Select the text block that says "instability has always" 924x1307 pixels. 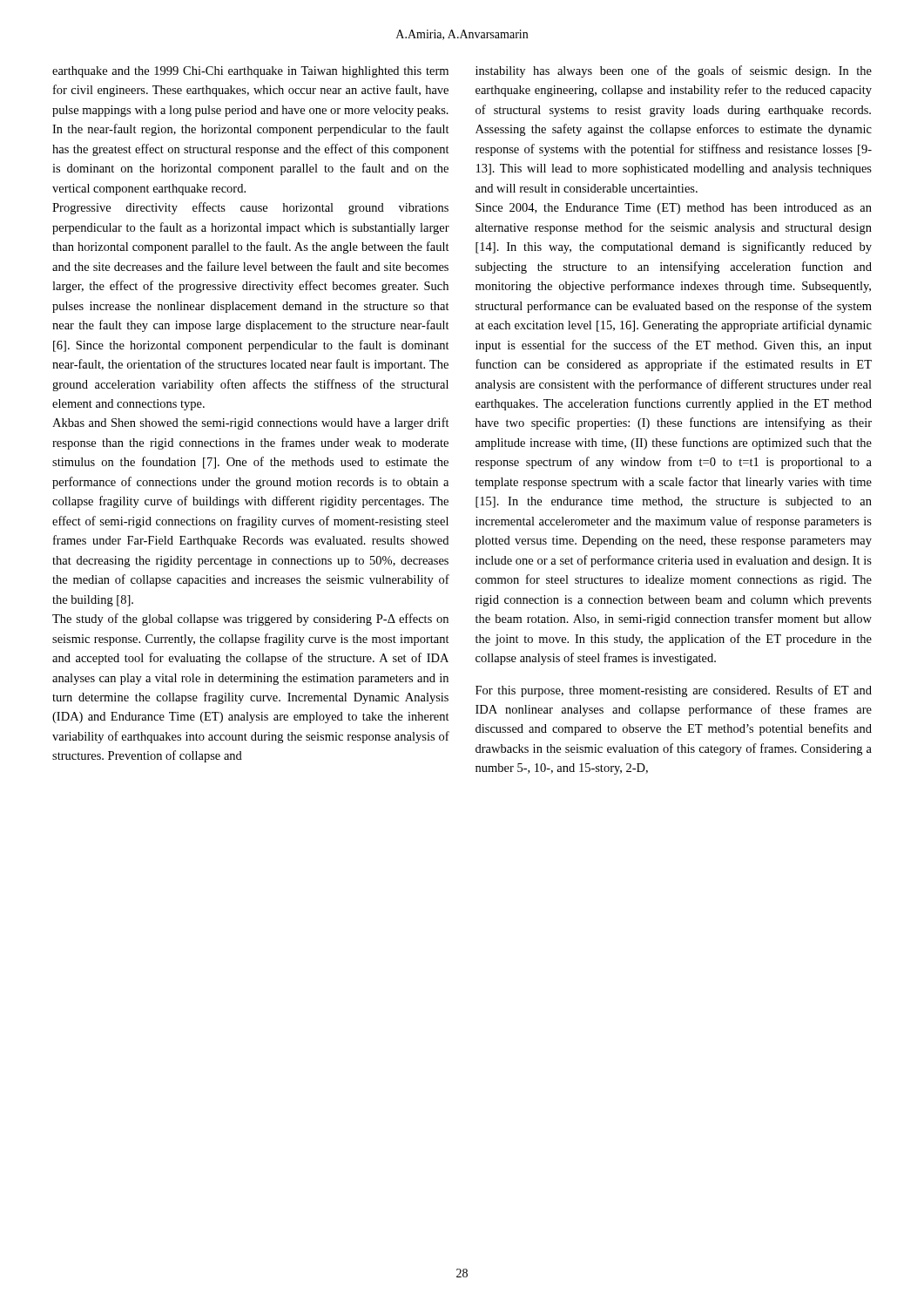click(x=673, y=419)
